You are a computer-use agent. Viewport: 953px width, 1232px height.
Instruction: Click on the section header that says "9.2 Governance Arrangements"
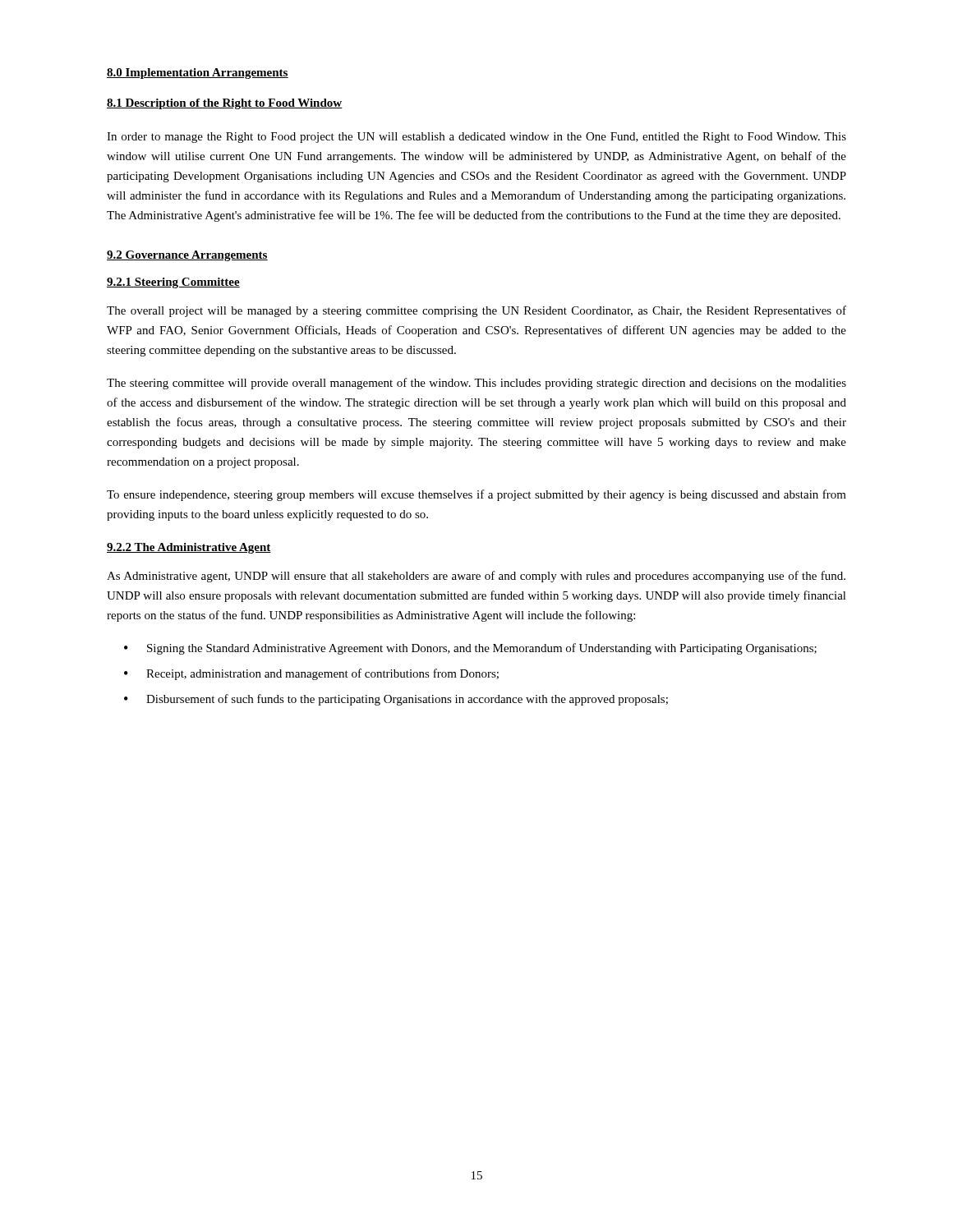187,255
